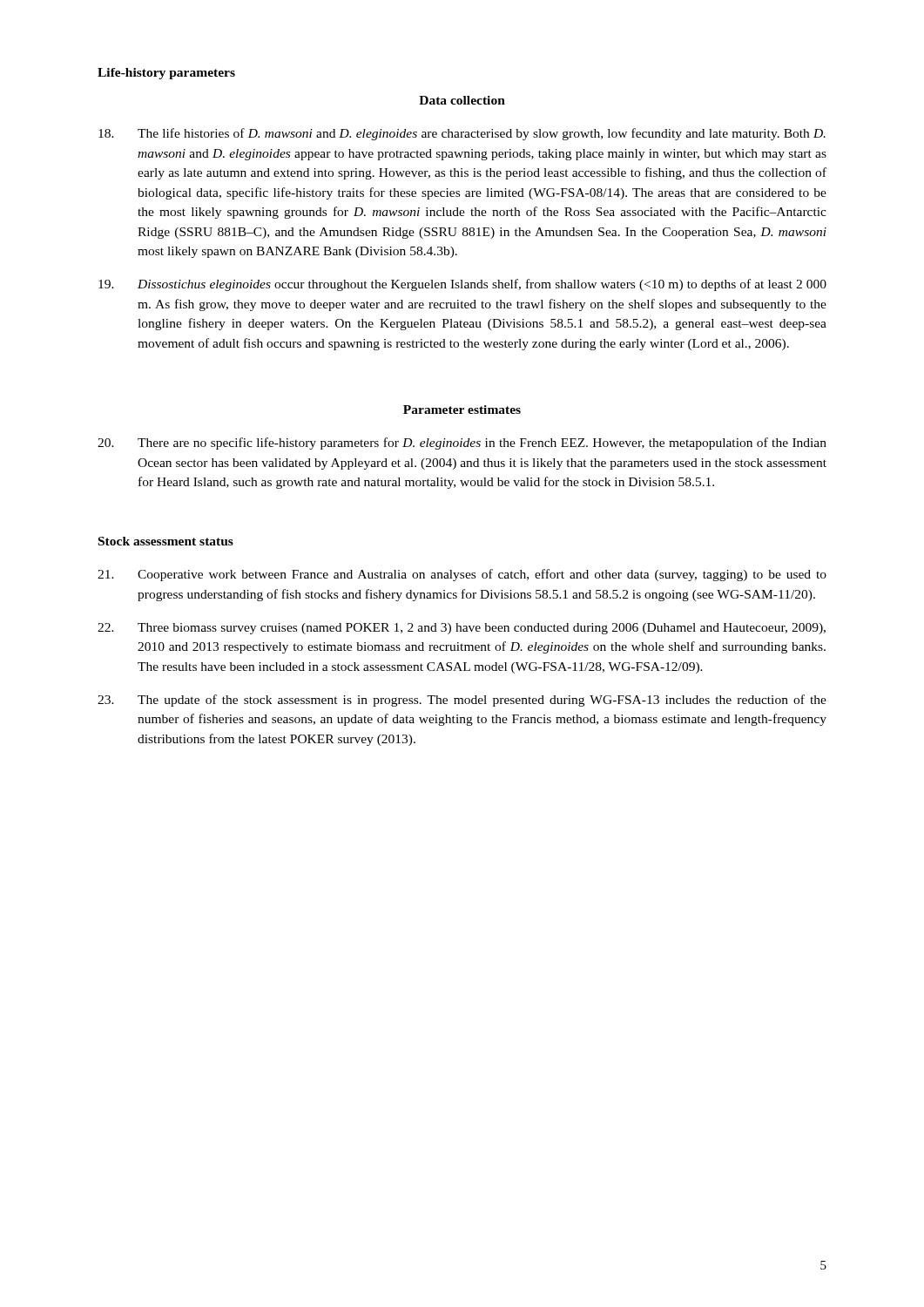Navigate to the text starting "Three biomass survey cruises (named"
Viewport: 924px width, 1307px height.
(462, 647)
